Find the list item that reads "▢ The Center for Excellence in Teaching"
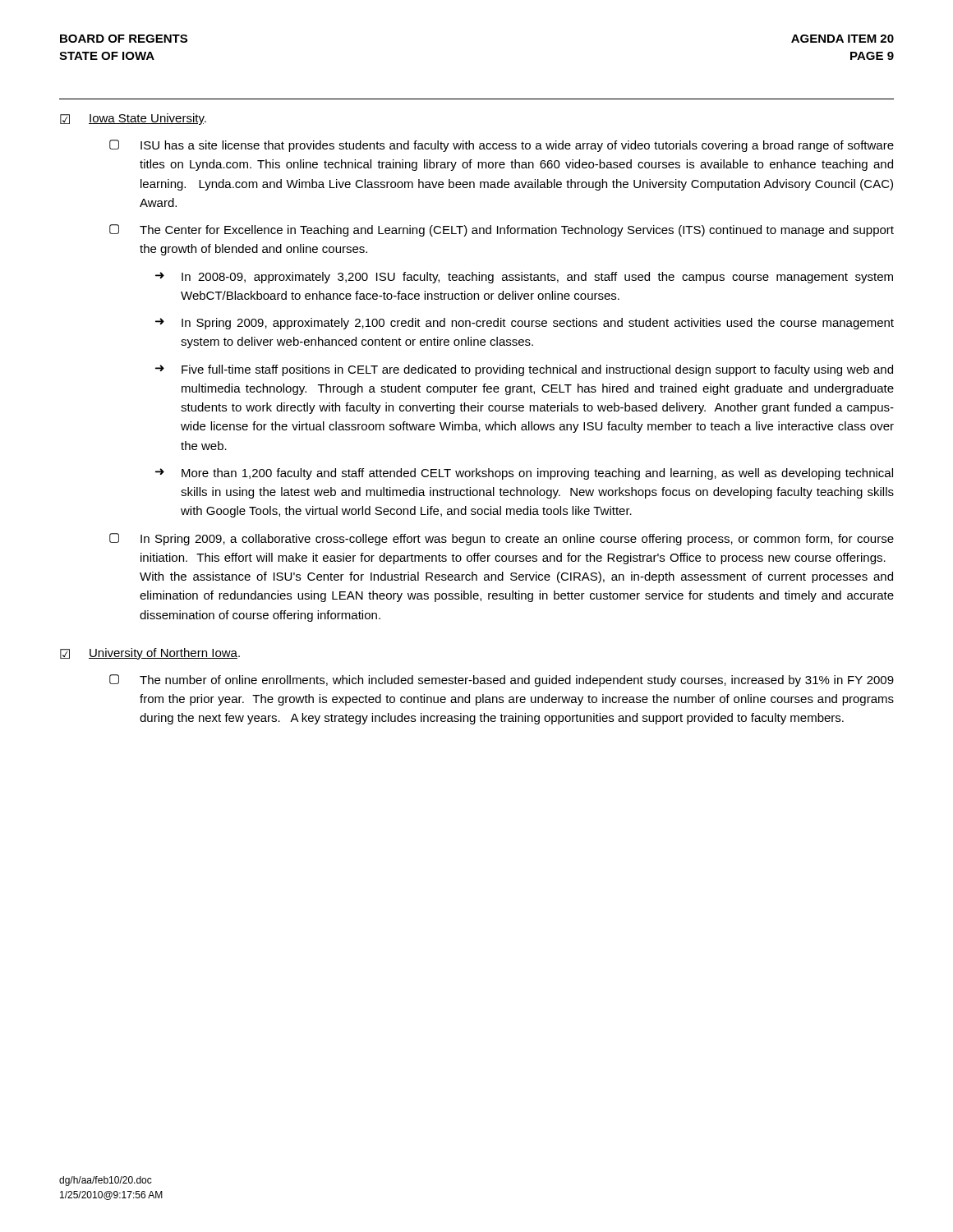 [x=501, y=239]
